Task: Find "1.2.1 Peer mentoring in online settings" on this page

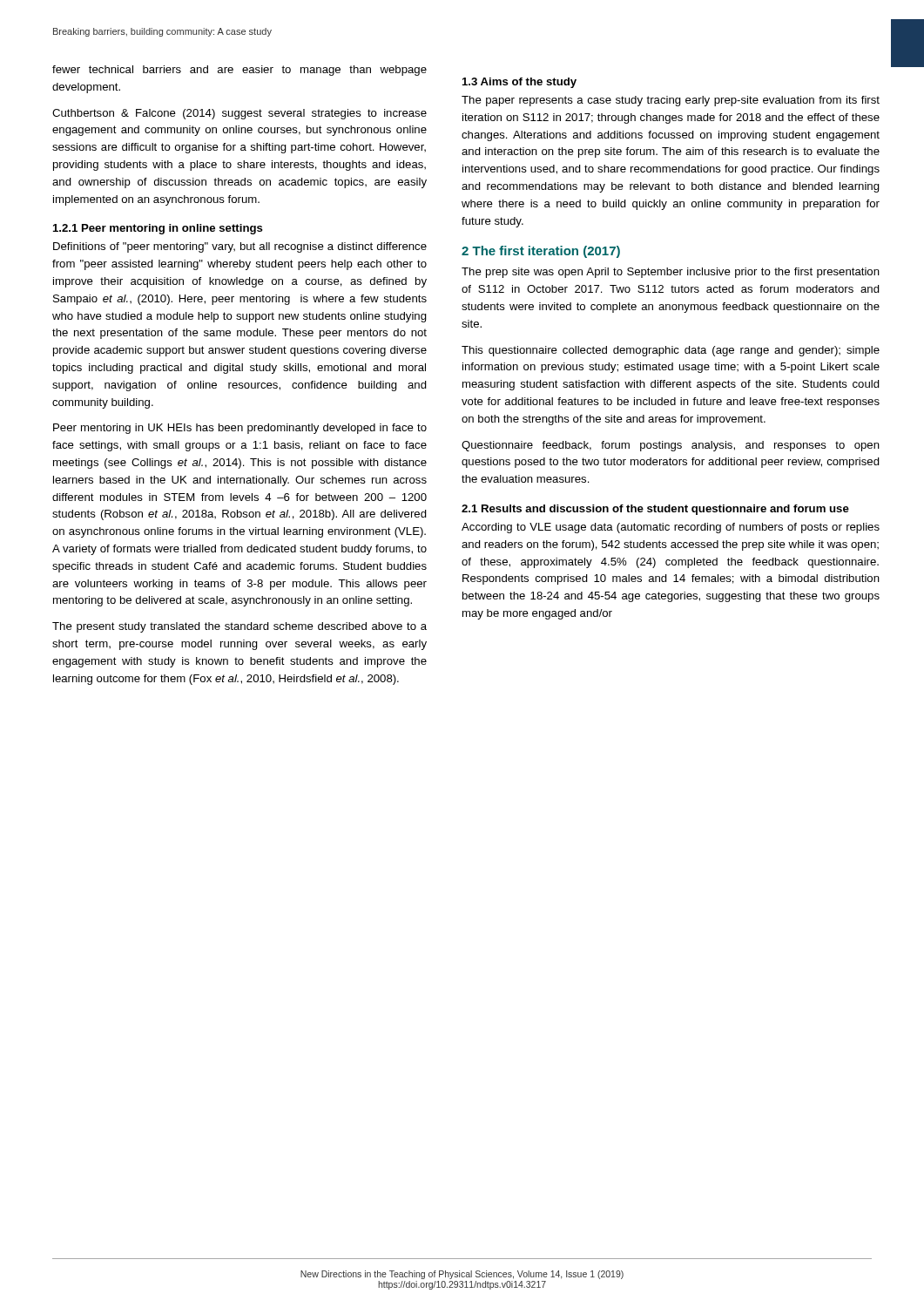Action: pos(158,228)
